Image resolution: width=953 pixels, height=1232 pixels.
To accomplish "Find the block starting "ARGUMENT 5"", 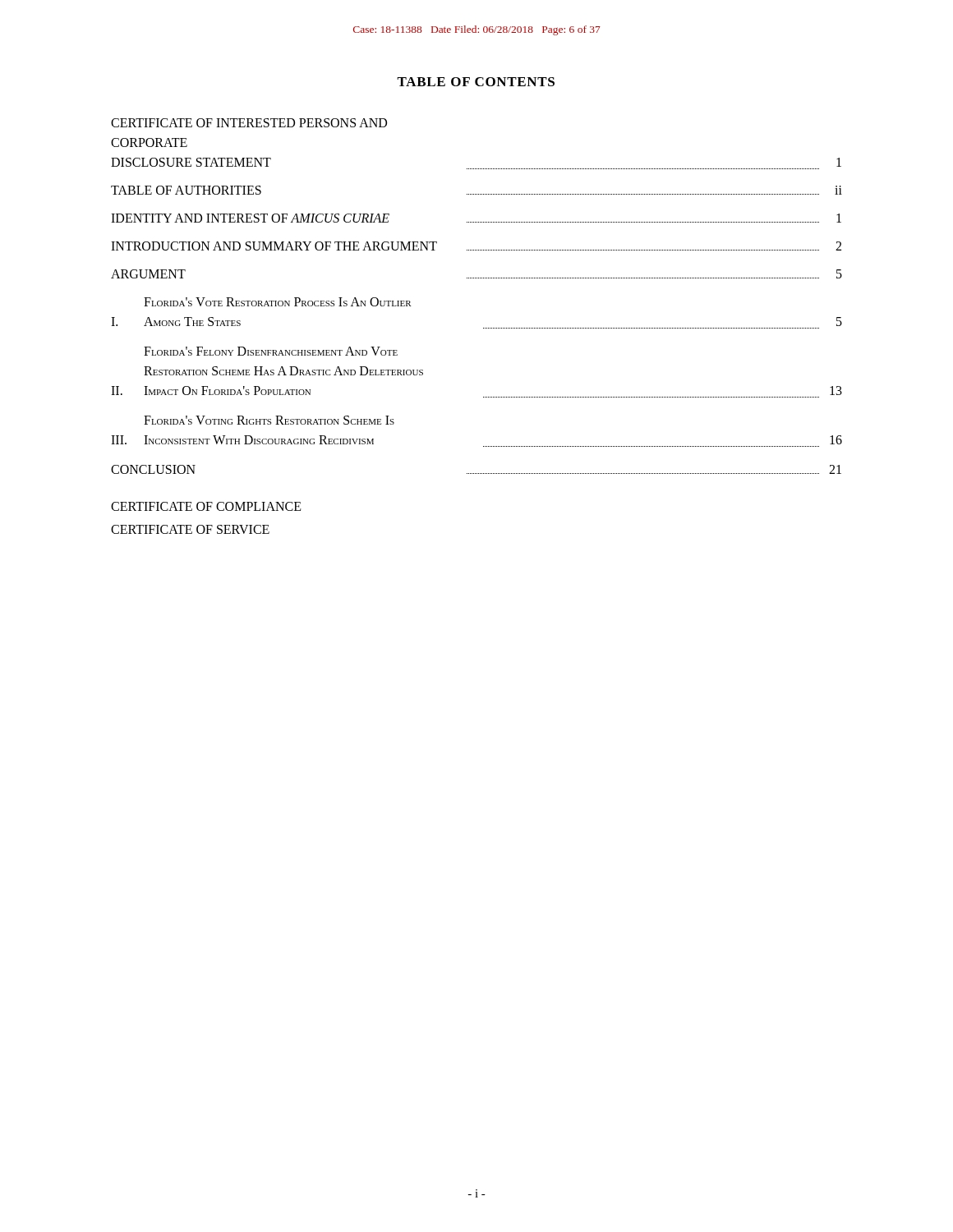I will pos(476,274).
